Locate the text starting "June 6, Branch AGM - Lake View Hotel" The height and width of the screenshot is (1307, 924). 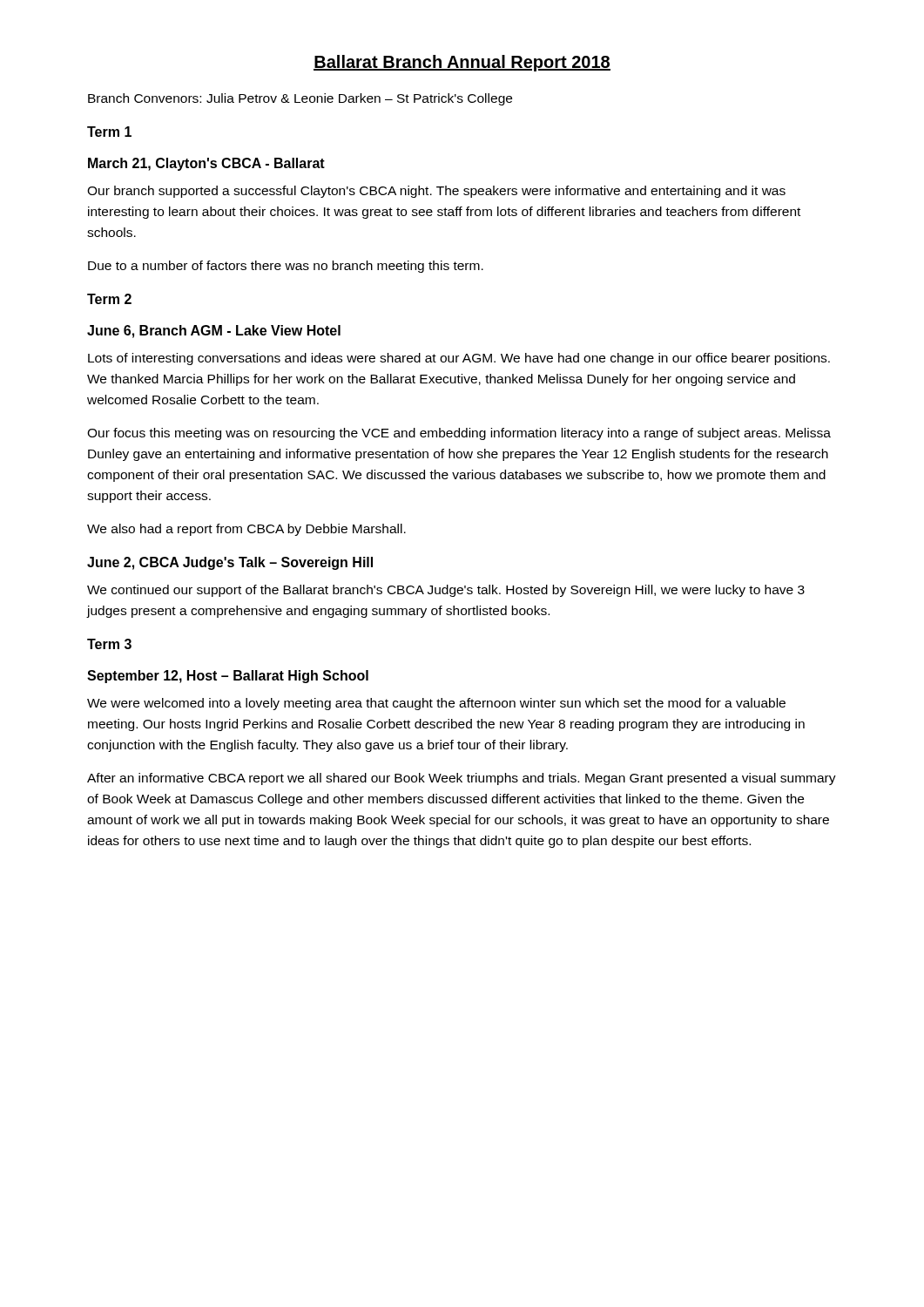point(214,331)
